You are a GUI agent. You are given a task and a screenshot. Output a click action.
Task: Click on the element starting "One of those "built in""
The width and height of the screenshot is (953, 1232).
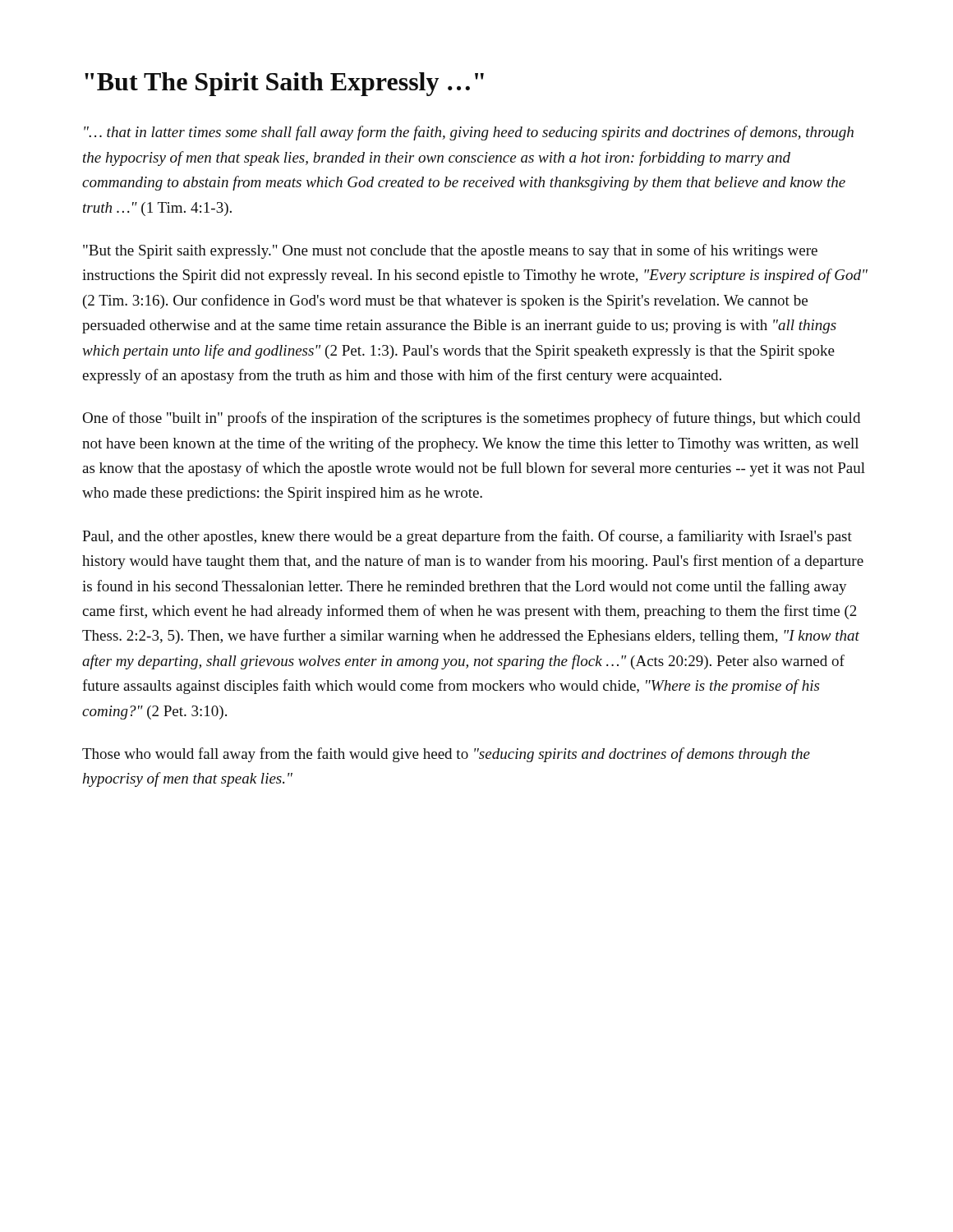coord(474,455)
